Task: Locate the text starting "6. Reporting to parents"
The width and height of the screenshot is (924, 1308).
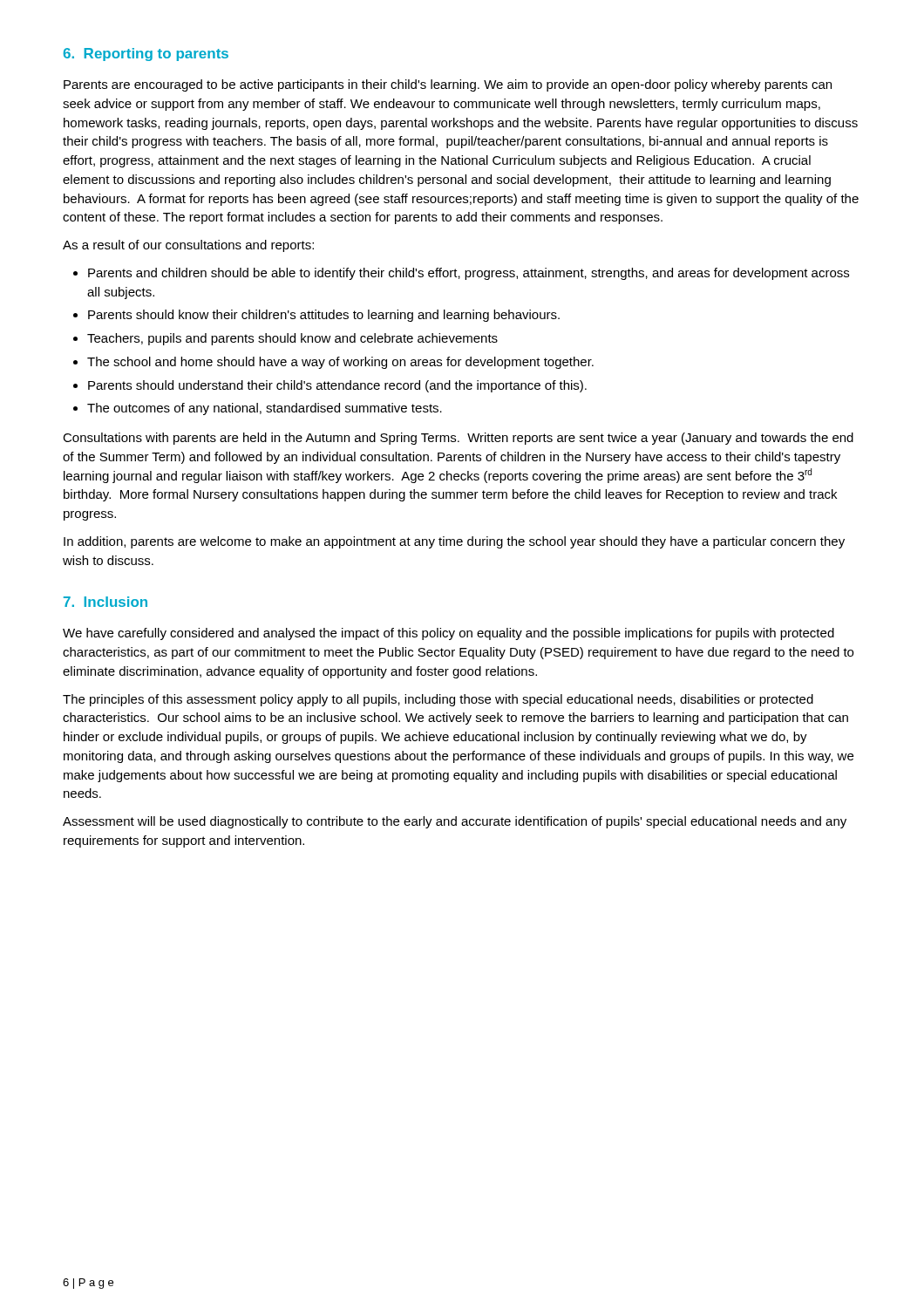Action: (x=146, y=54)
